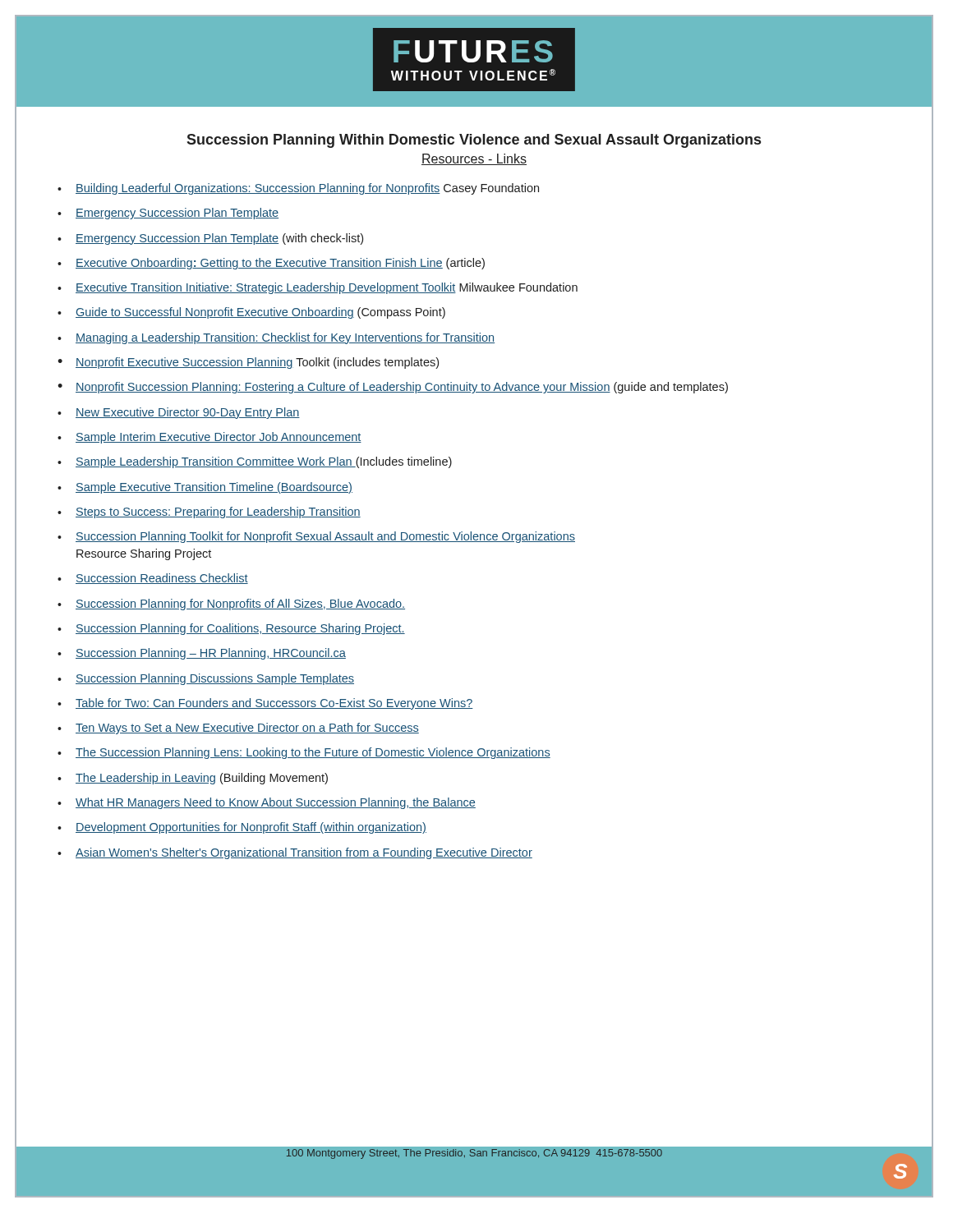Locate the list item with the text "• Ten Ways"
The image size is (953, 1232).
pos(238,728)
